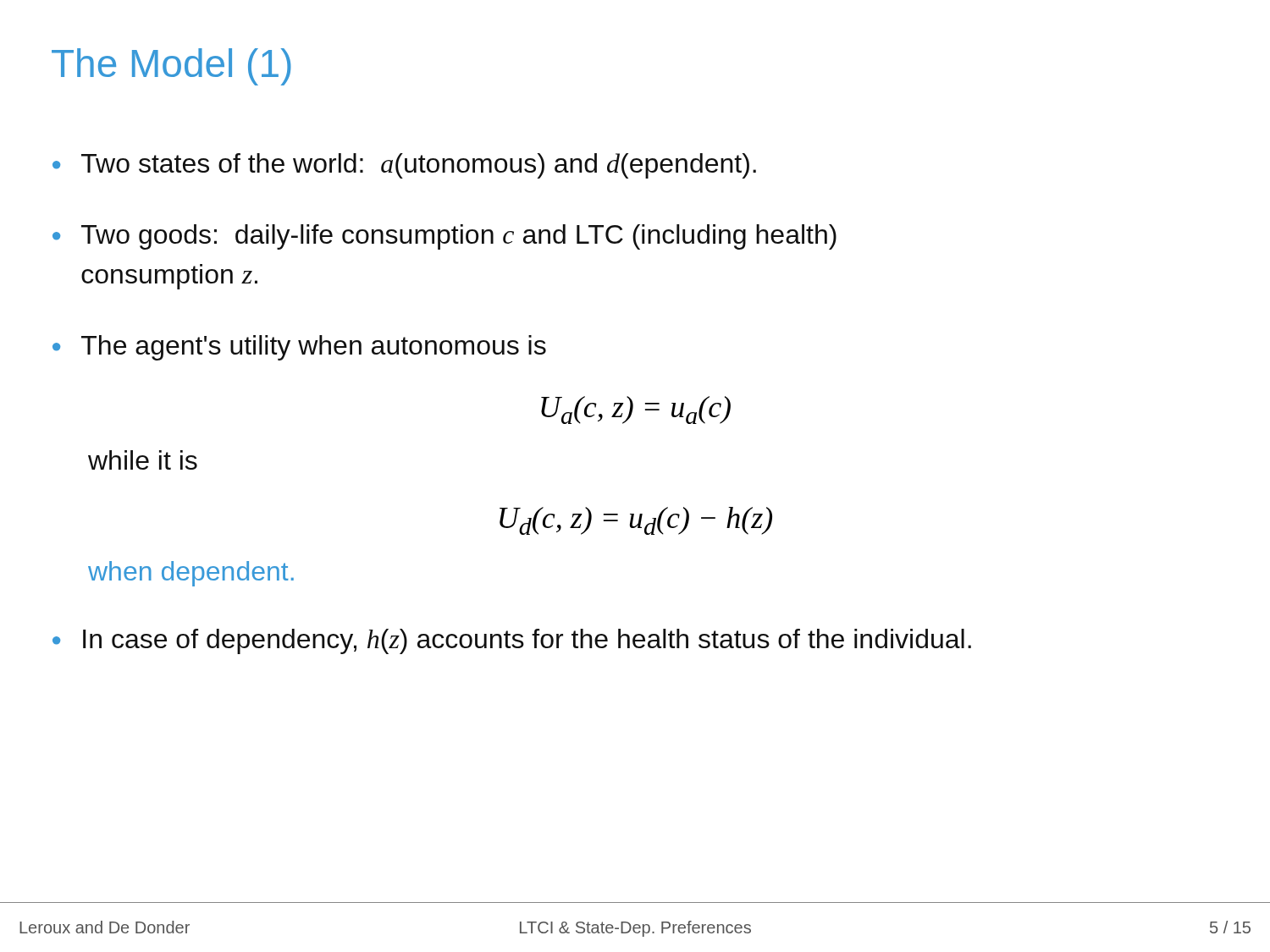Select the formula that reads "Ud(c, z) = ud(c) −"
The image size is (1270, 952).
point(635,520)
